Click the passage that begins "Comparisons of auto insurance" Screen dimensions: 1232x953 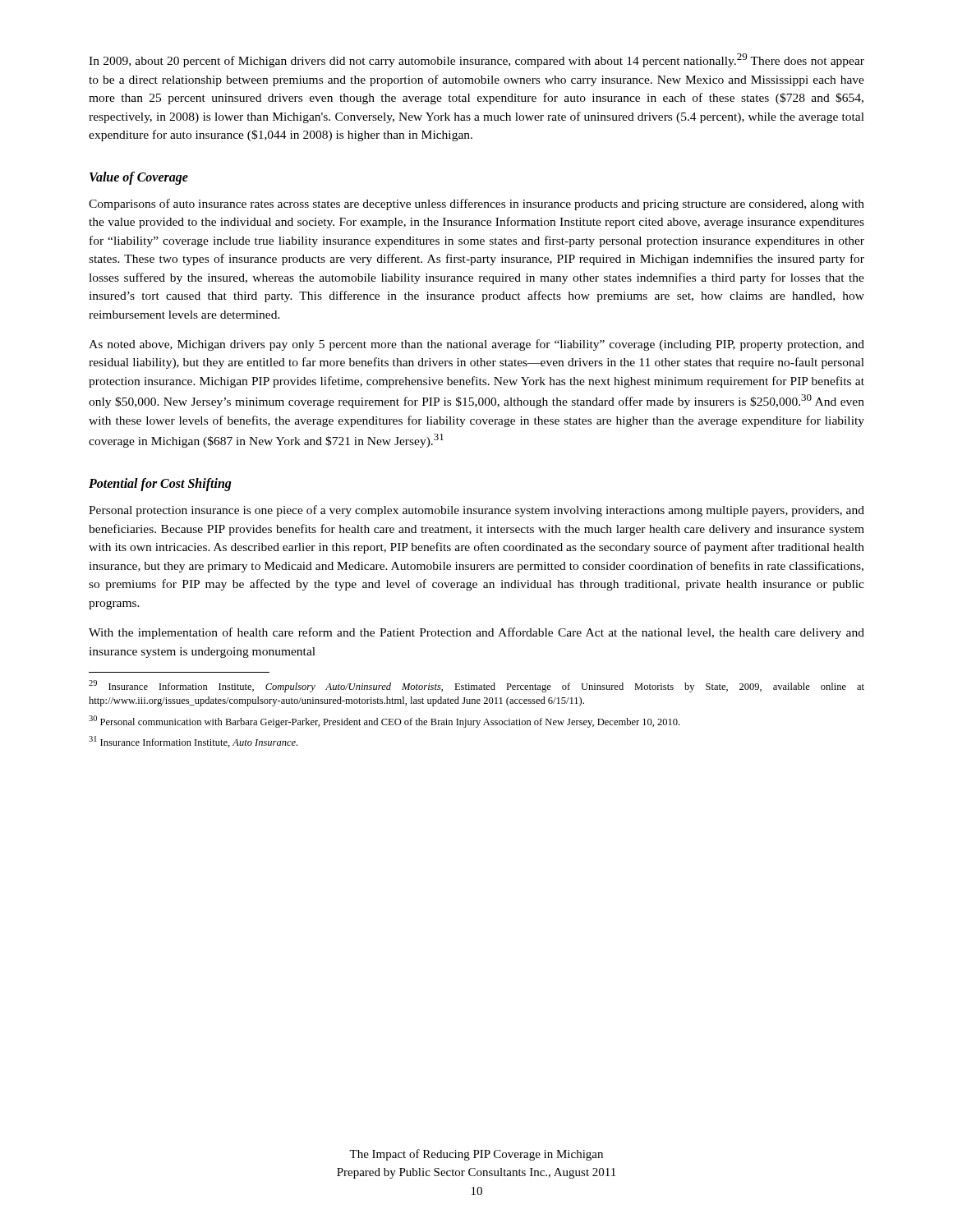point(476,205)
